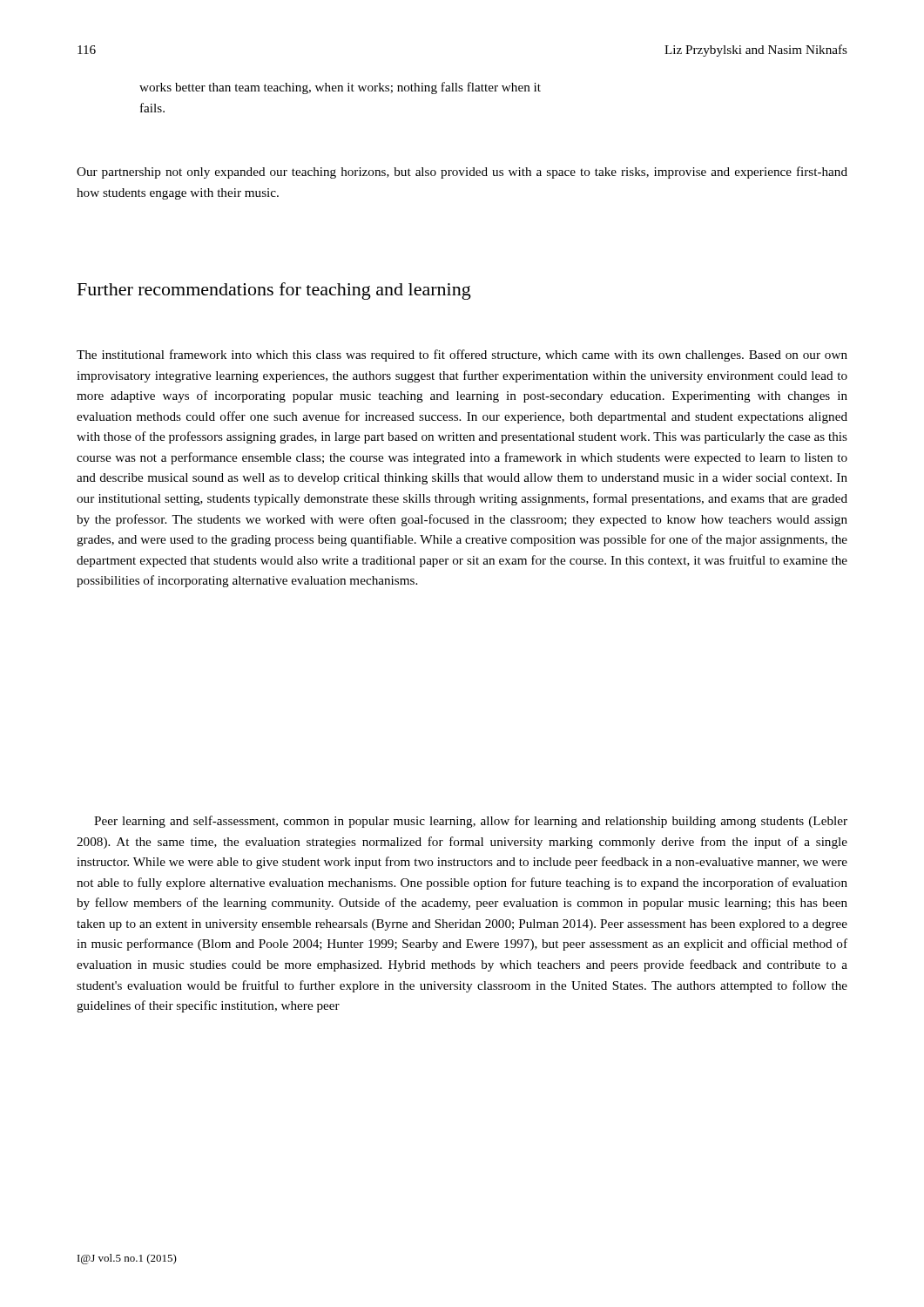Navigate to the block starting "Peer learning and self-assessment,"
The height and width of the screenshot is (1307, 924).
(x=462, y=913)
